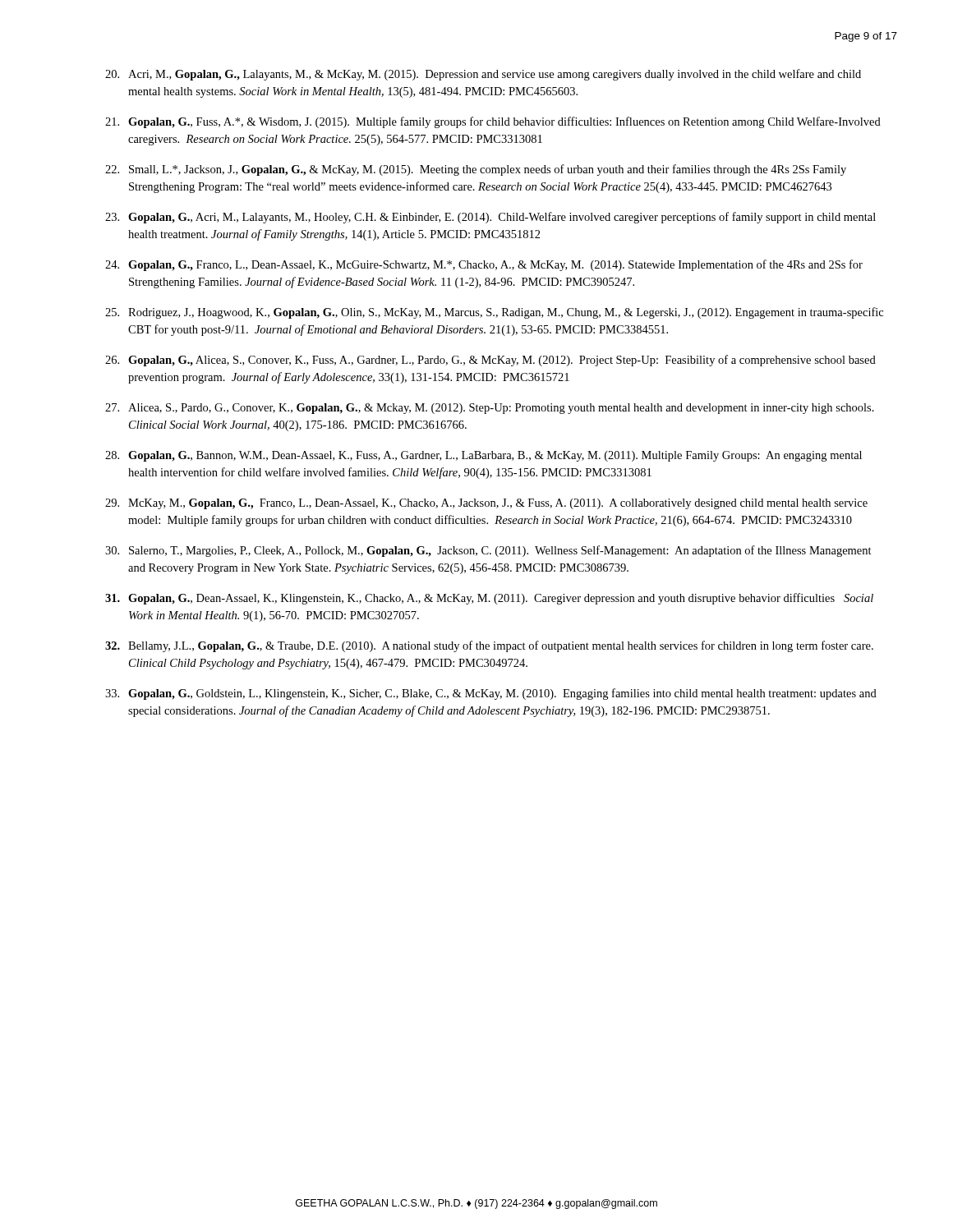
Task: Point to the text starting "24. Gopalan, G., Franco, L.,"
Action: click(x=485, y=274)
